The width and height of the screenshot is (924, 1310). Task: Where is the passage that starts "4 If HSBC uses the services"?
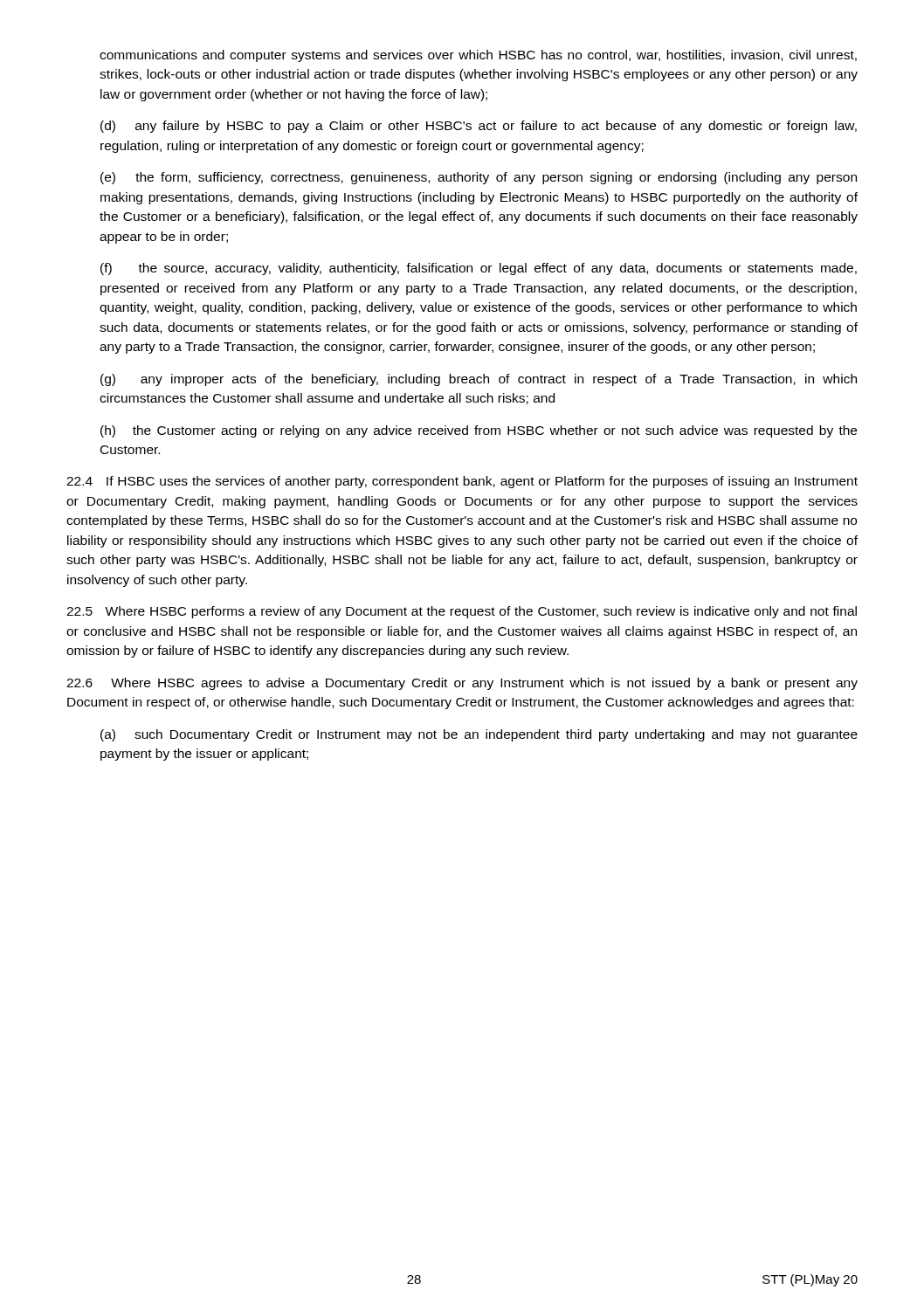(x=462, y=530)
